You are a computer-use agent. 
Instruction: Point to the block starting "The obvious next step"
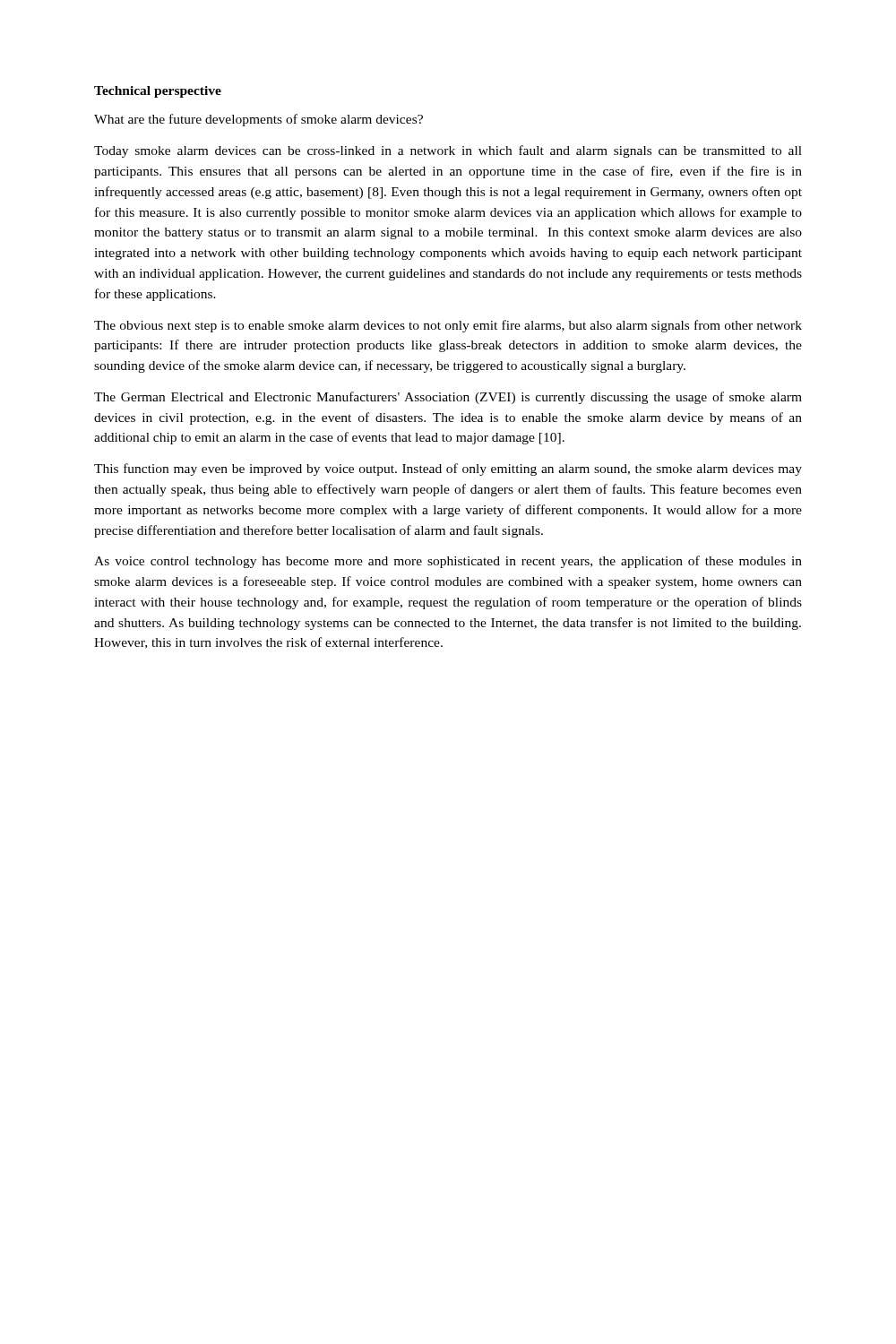pos(448,345)
